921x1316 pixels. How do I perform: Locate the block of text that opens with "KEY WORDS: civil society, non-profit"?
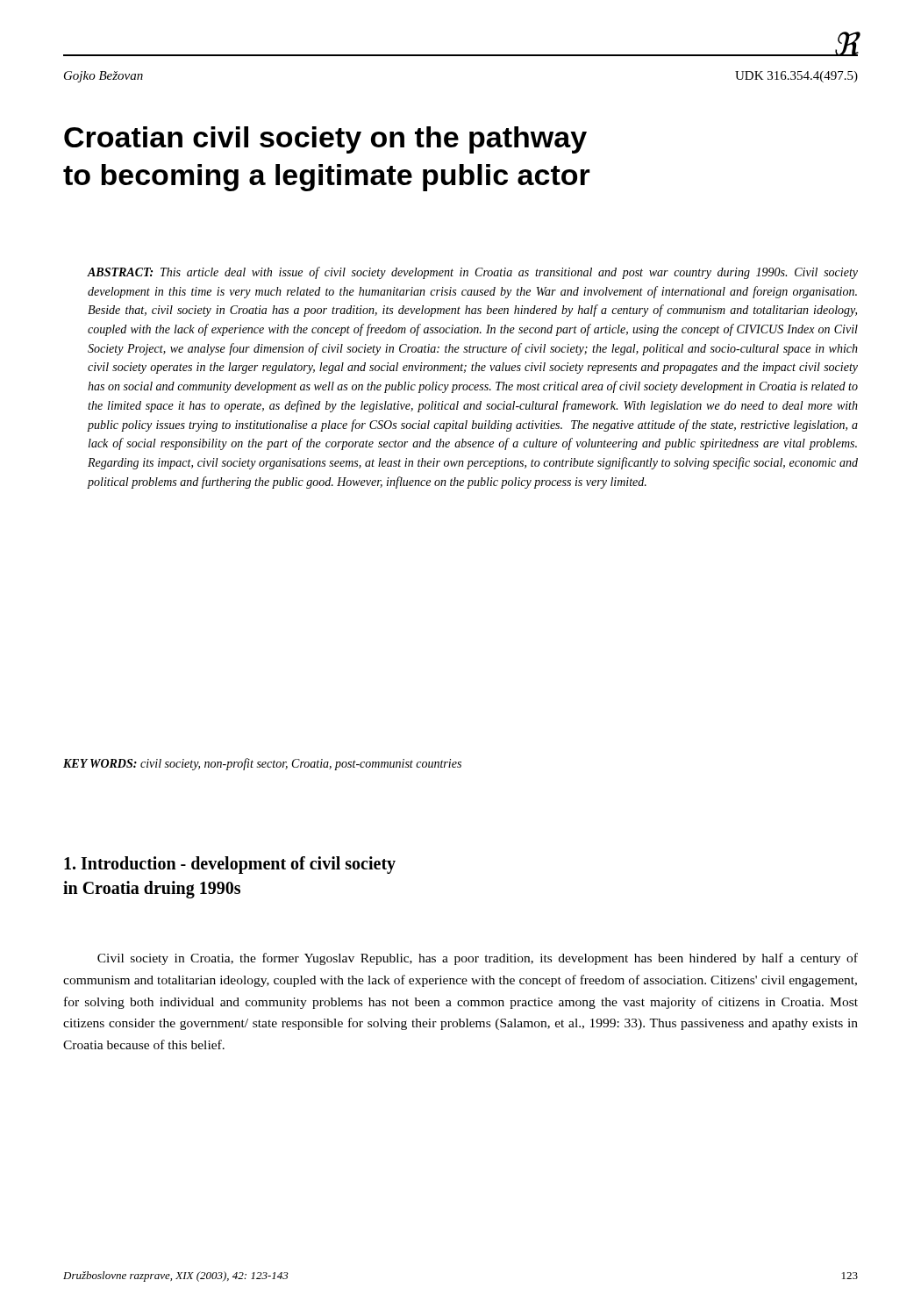point(460,764)
